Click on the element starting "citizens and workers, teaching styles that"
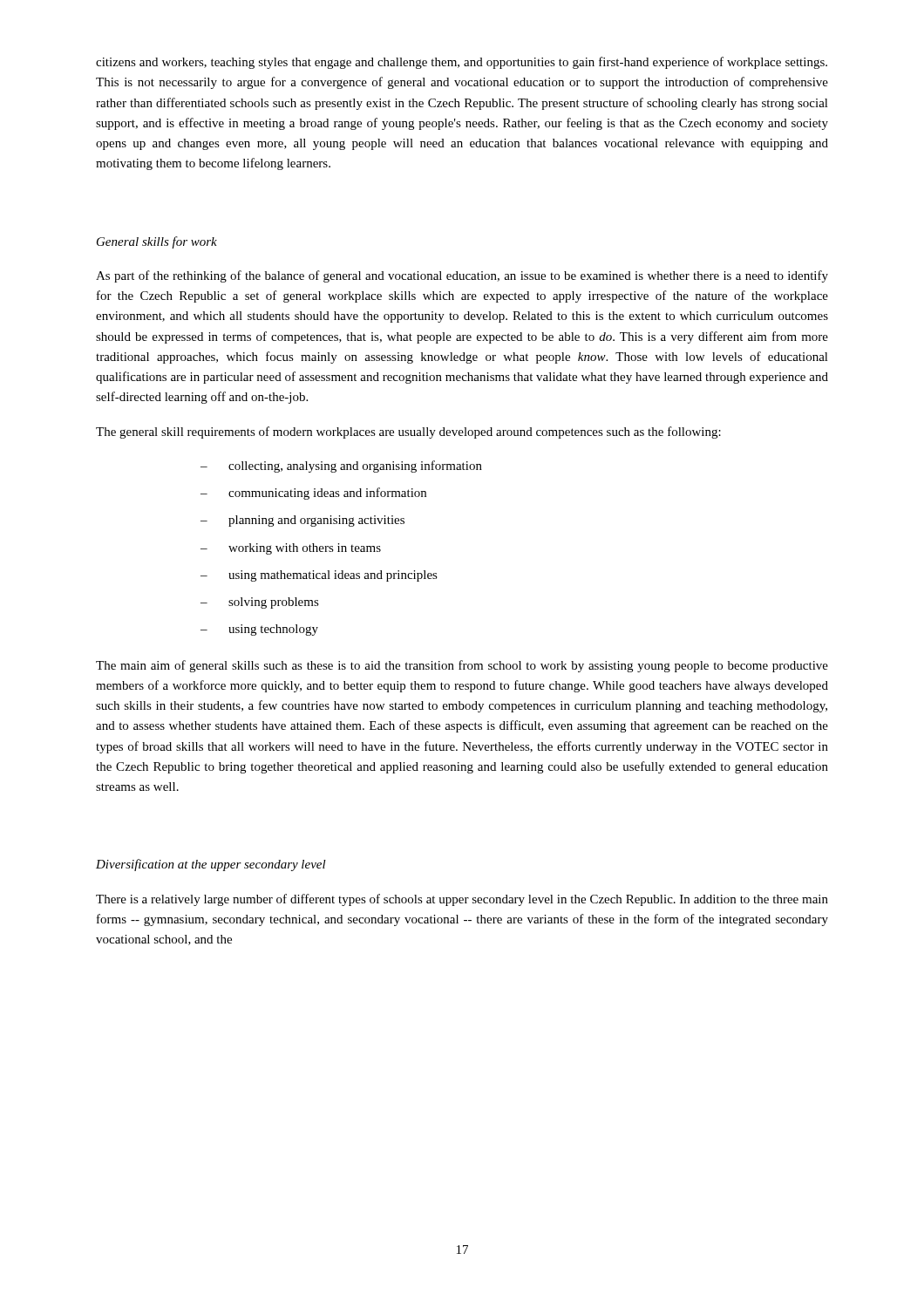Screen dimensions: 1308x924 462,113
